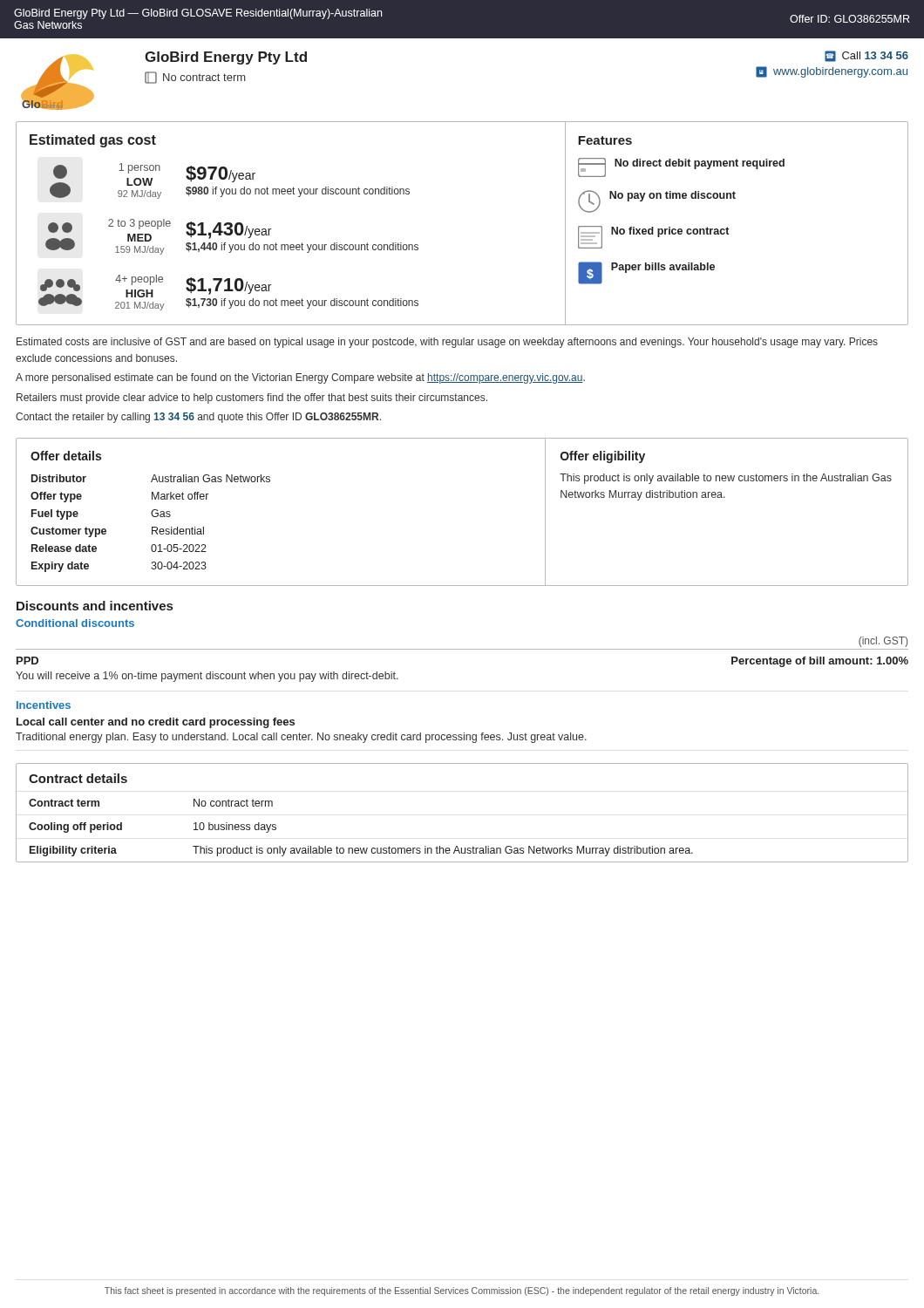Navigate to the block starting "☎ Call 13 34 56 🖥 www.globirdenergy.com.au"
This screenshot has width=924, height=1308.
pos(821,63)
